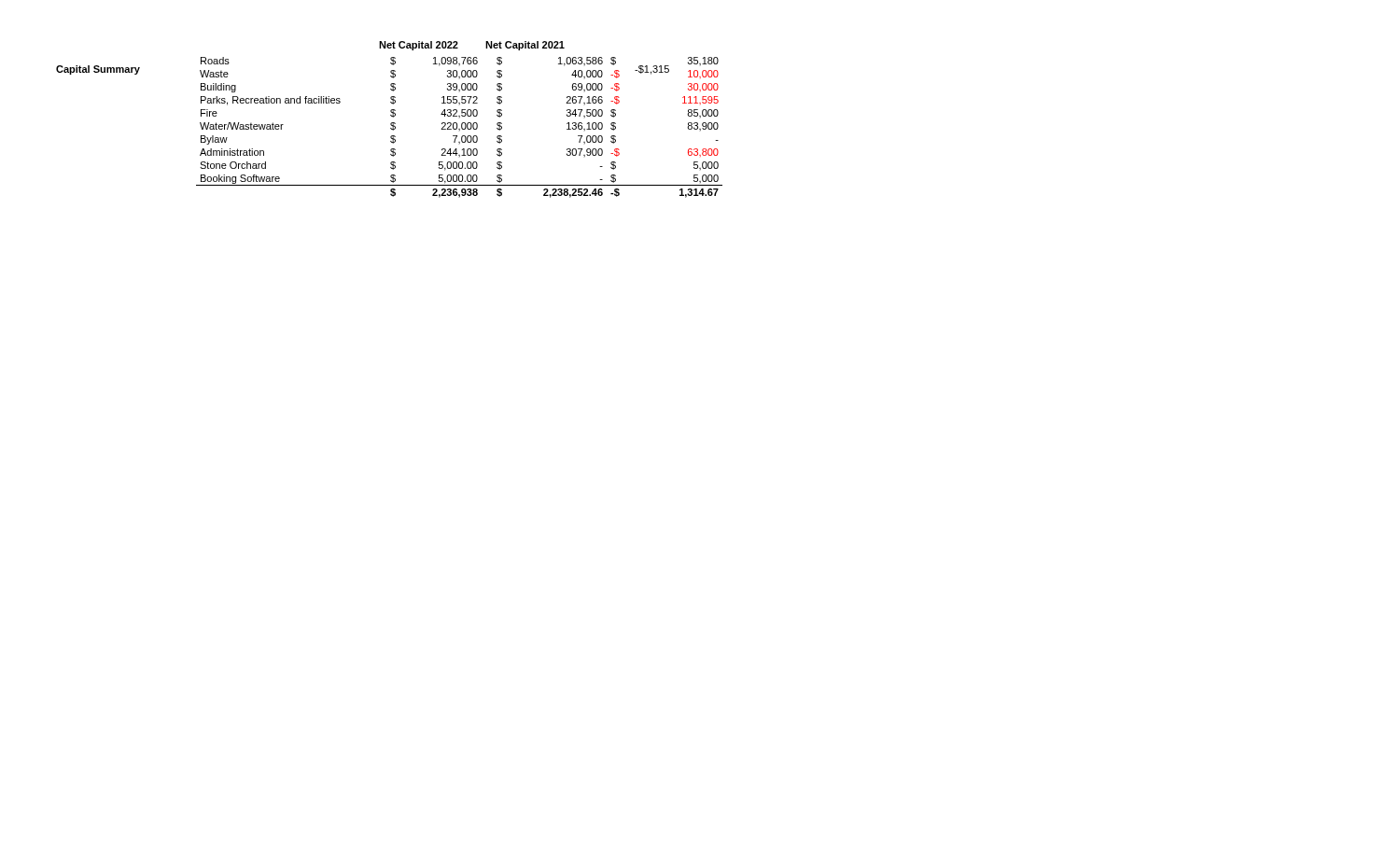
Task: Click on the section header that reads "Capital Summary"
Action: (98, 69)
